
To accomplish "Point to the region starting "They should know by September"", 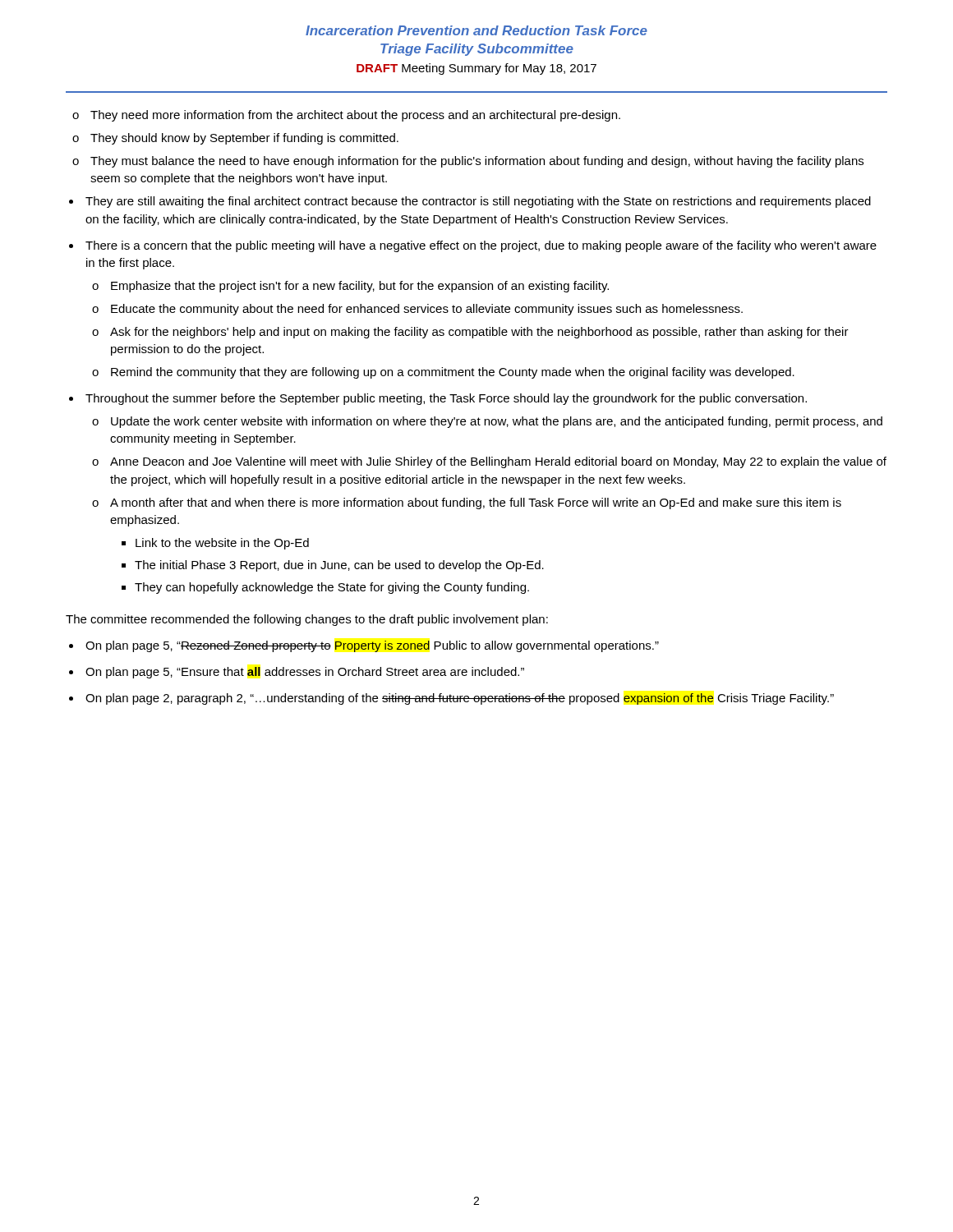I will coord(245,137).
